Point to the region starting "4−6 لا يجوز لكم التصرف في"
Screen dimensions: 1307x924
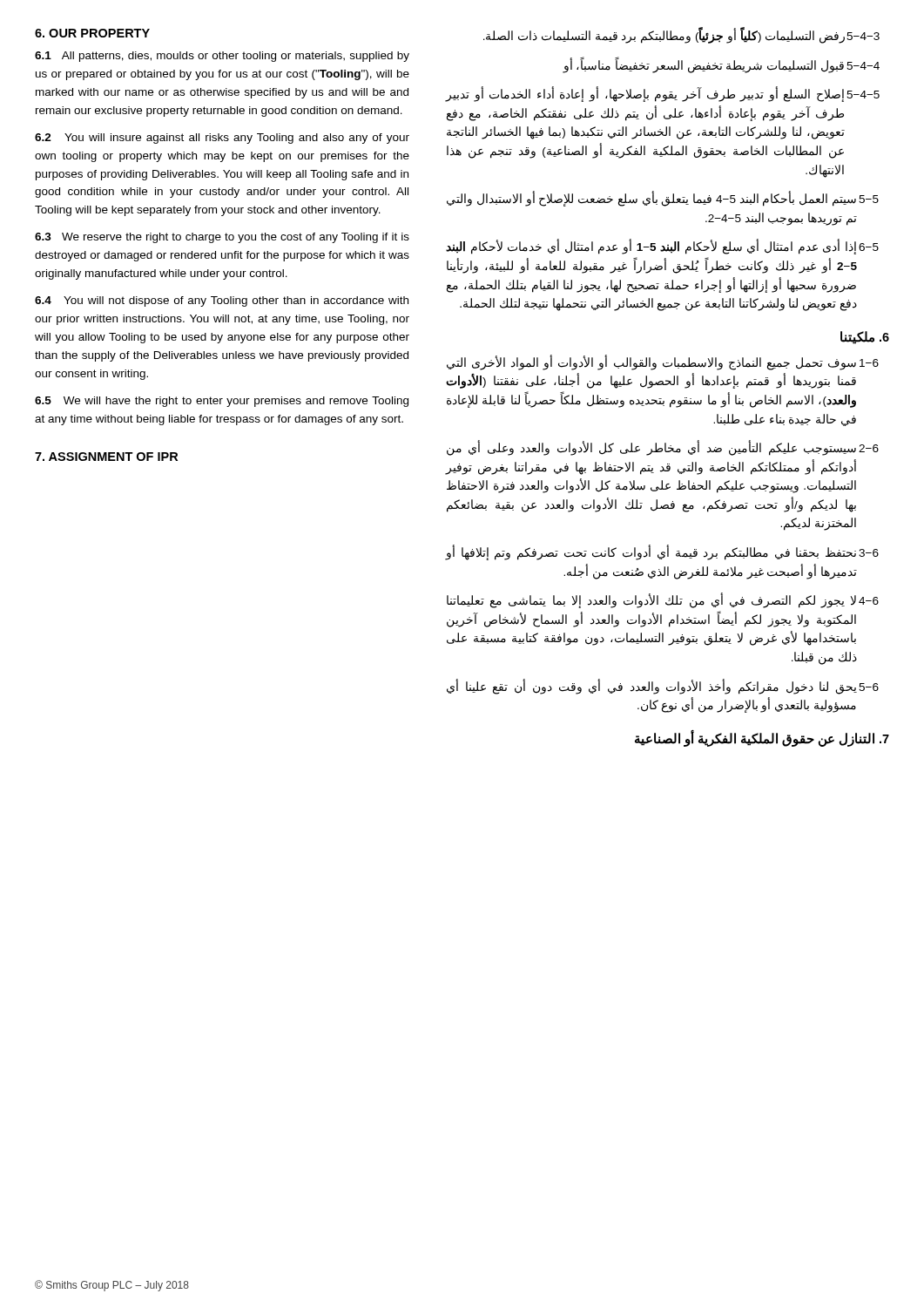(667, 630)
